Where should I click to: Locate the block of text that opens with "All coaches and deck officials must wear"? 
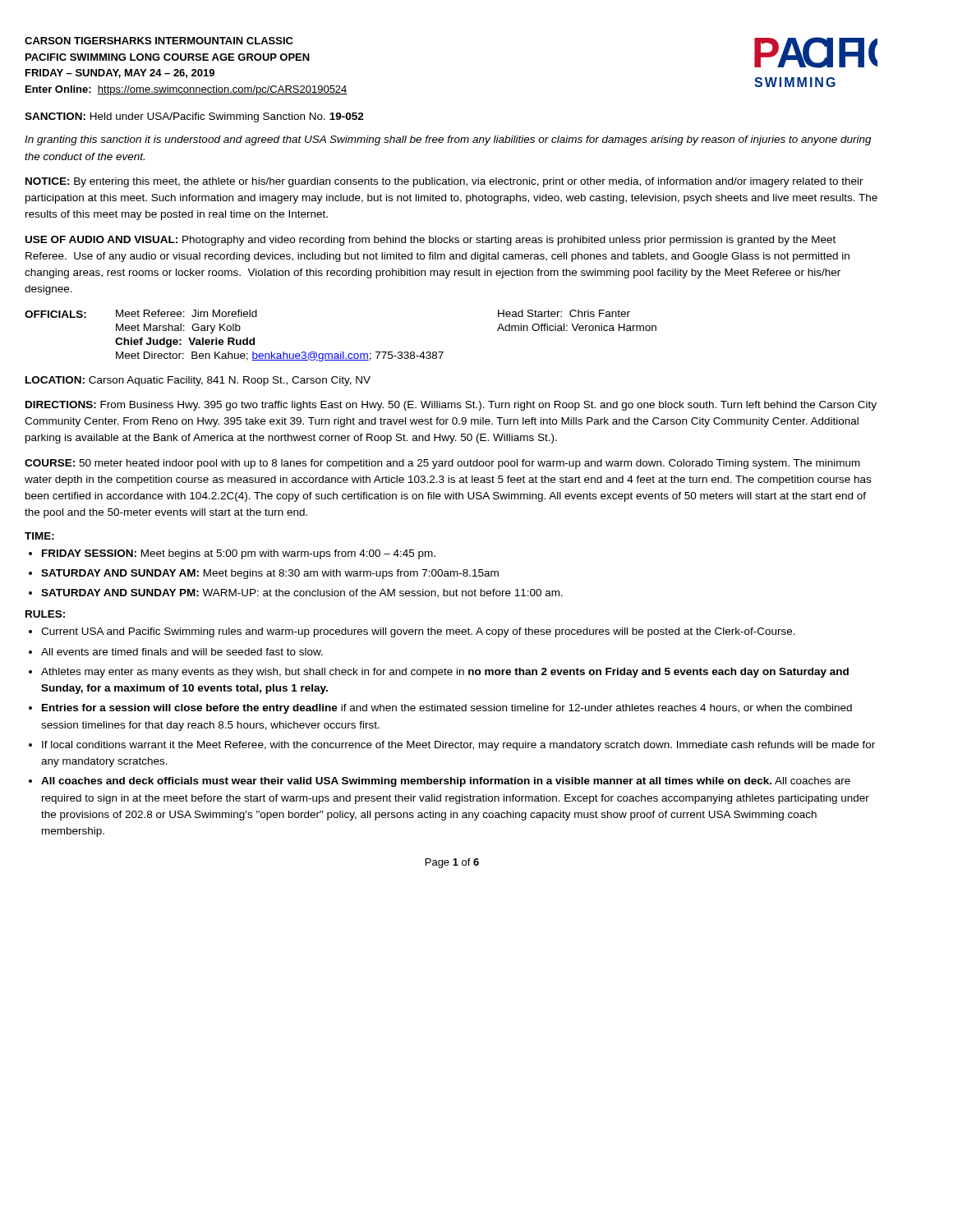455,806
